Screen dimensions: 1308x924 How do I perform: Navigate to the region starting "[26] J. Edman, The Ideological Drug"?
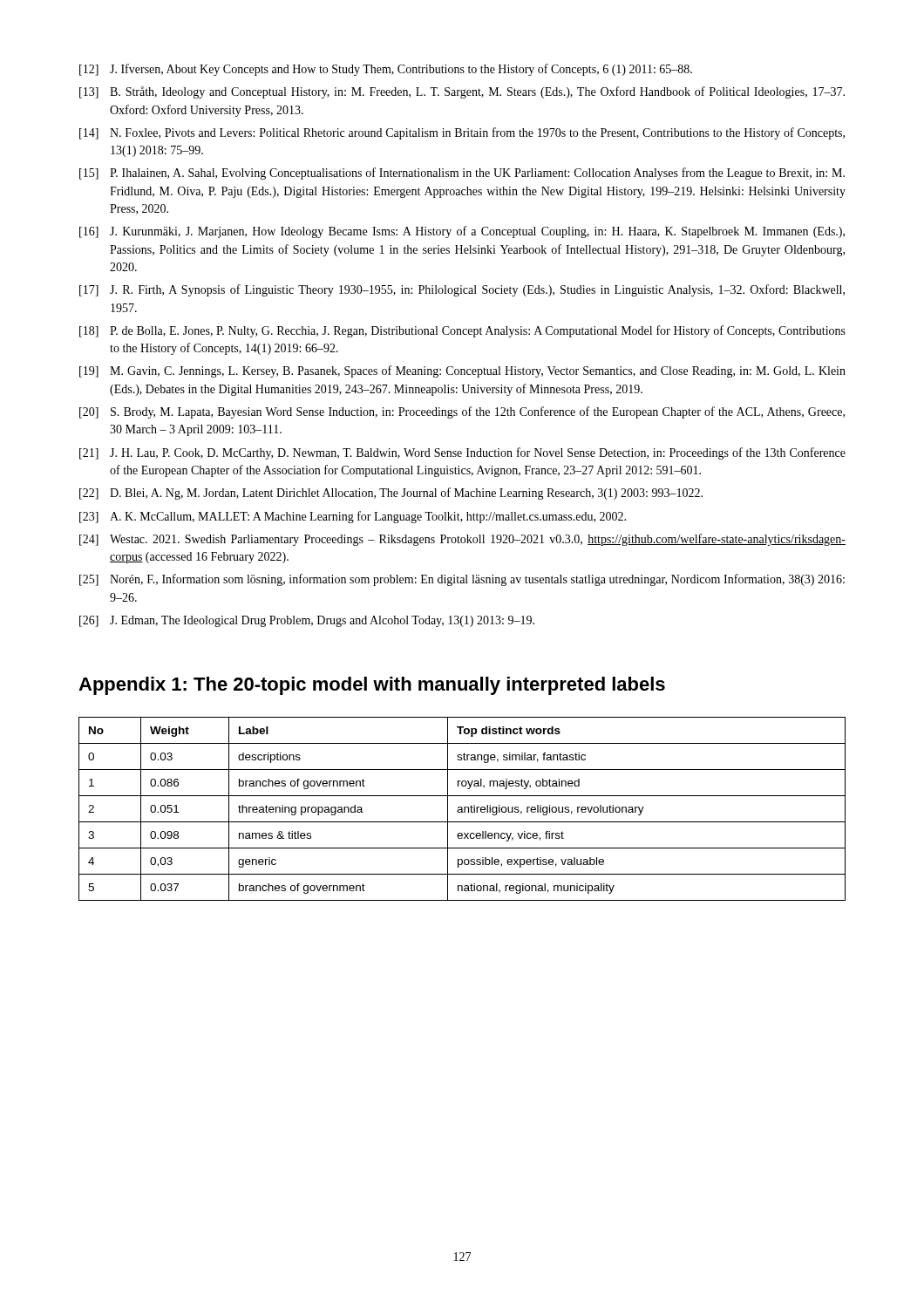462,621
